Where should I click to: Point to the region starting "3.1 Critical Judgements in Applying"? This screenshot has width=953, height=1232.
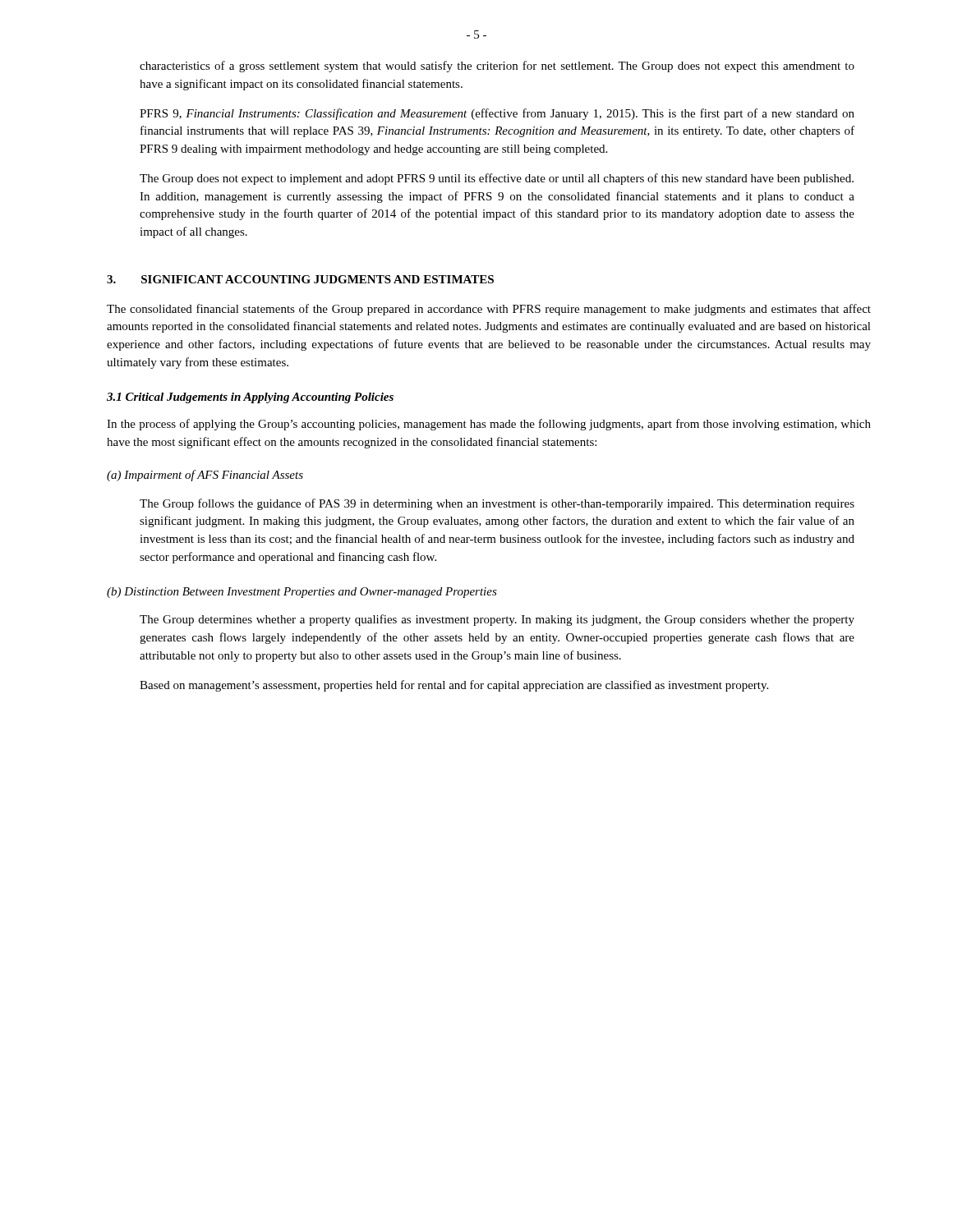(250, 396)
